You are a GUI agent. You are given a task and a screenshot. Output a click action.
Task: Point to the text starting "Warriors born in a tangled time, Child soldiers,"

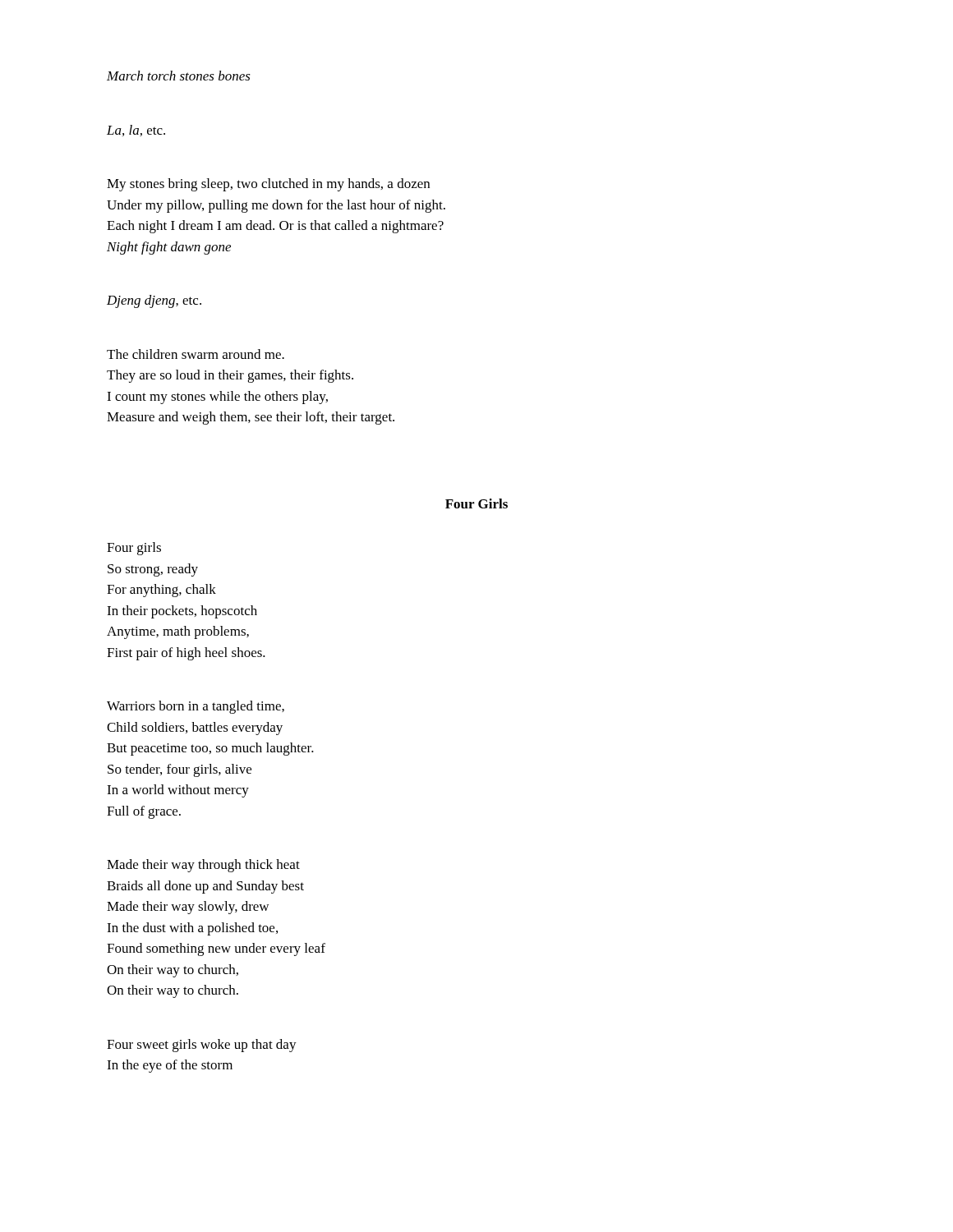point(211,758)
